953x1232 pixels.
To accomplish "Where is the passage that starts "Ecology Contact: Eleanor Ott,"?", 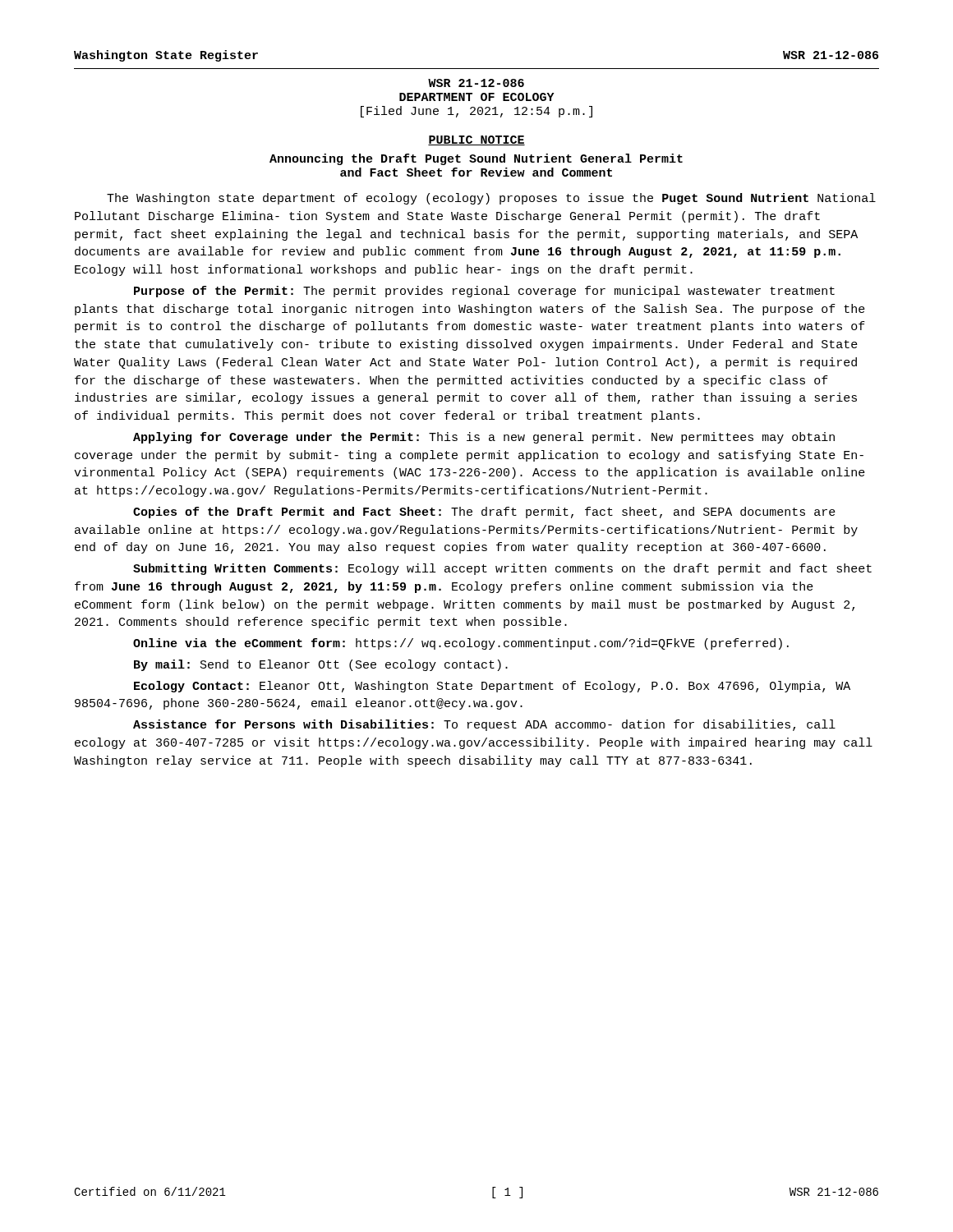I will (x=462, y=696).
